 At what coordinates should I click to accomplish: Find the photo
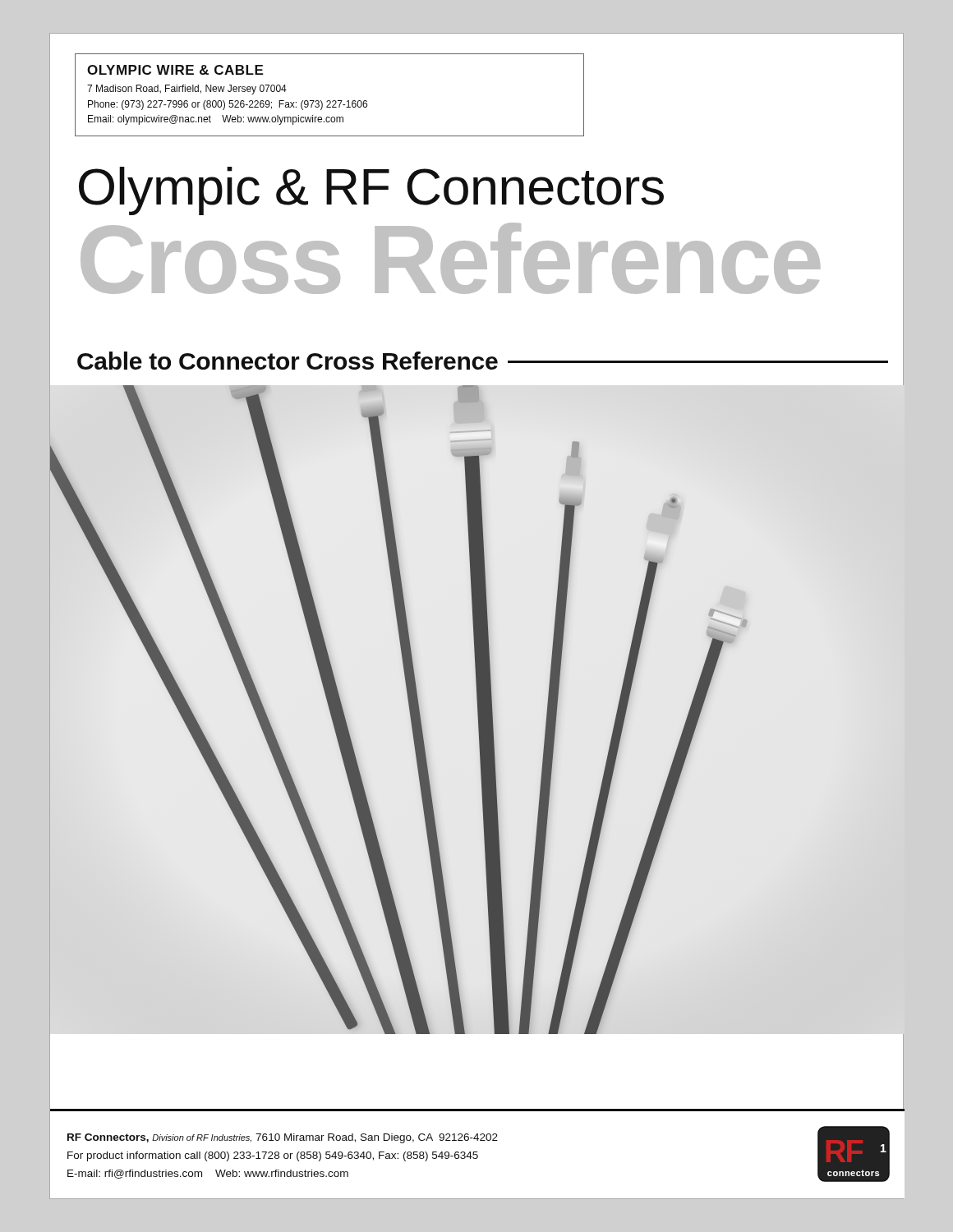tap(477, 710)
